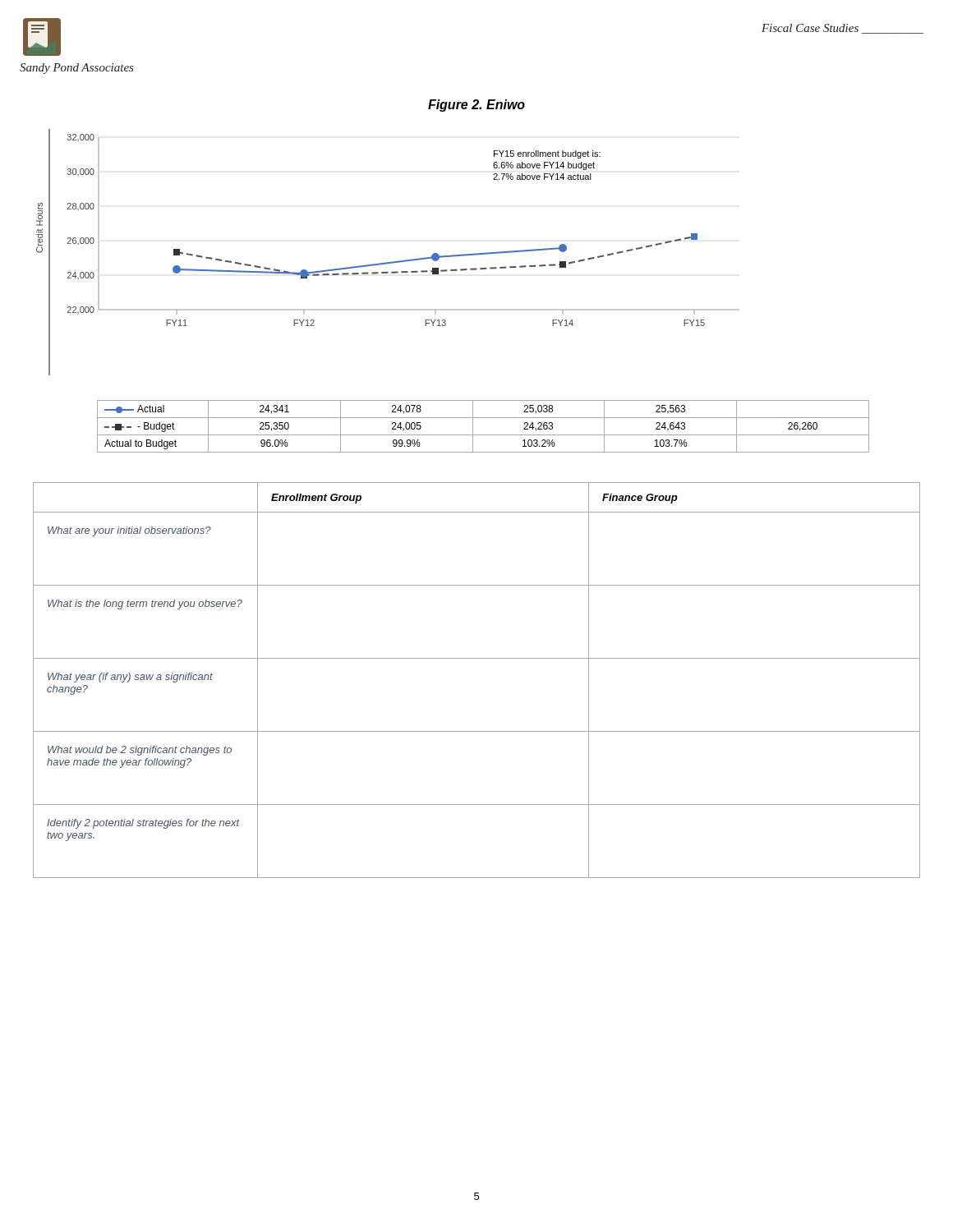Image resolution: width=953 pixels, height=1232 pixels.
Task: Select the line chart
Action: (472, 287)
